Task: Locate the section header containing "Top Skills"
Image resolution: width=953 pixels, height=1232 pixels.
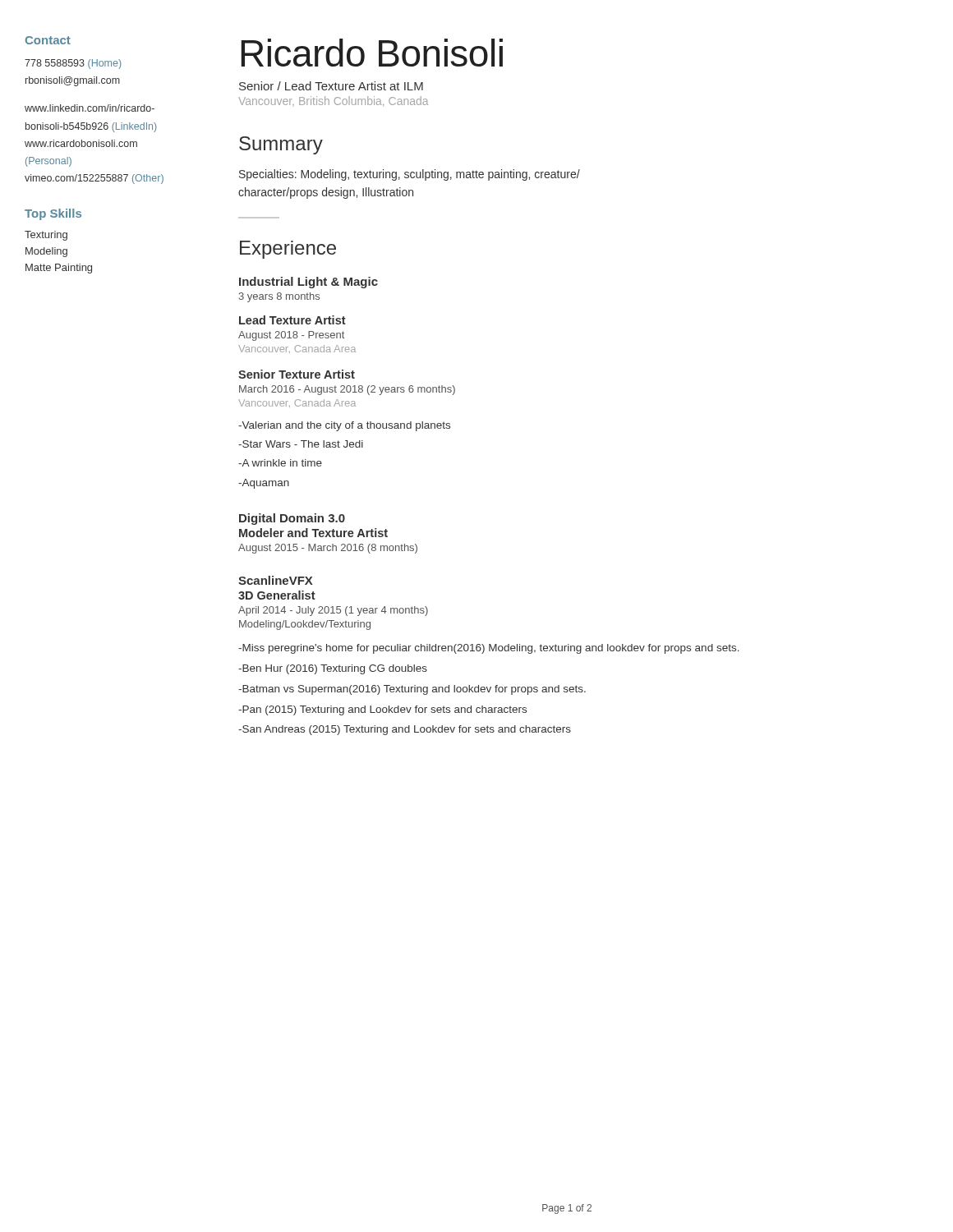Action: coord(53,213)
